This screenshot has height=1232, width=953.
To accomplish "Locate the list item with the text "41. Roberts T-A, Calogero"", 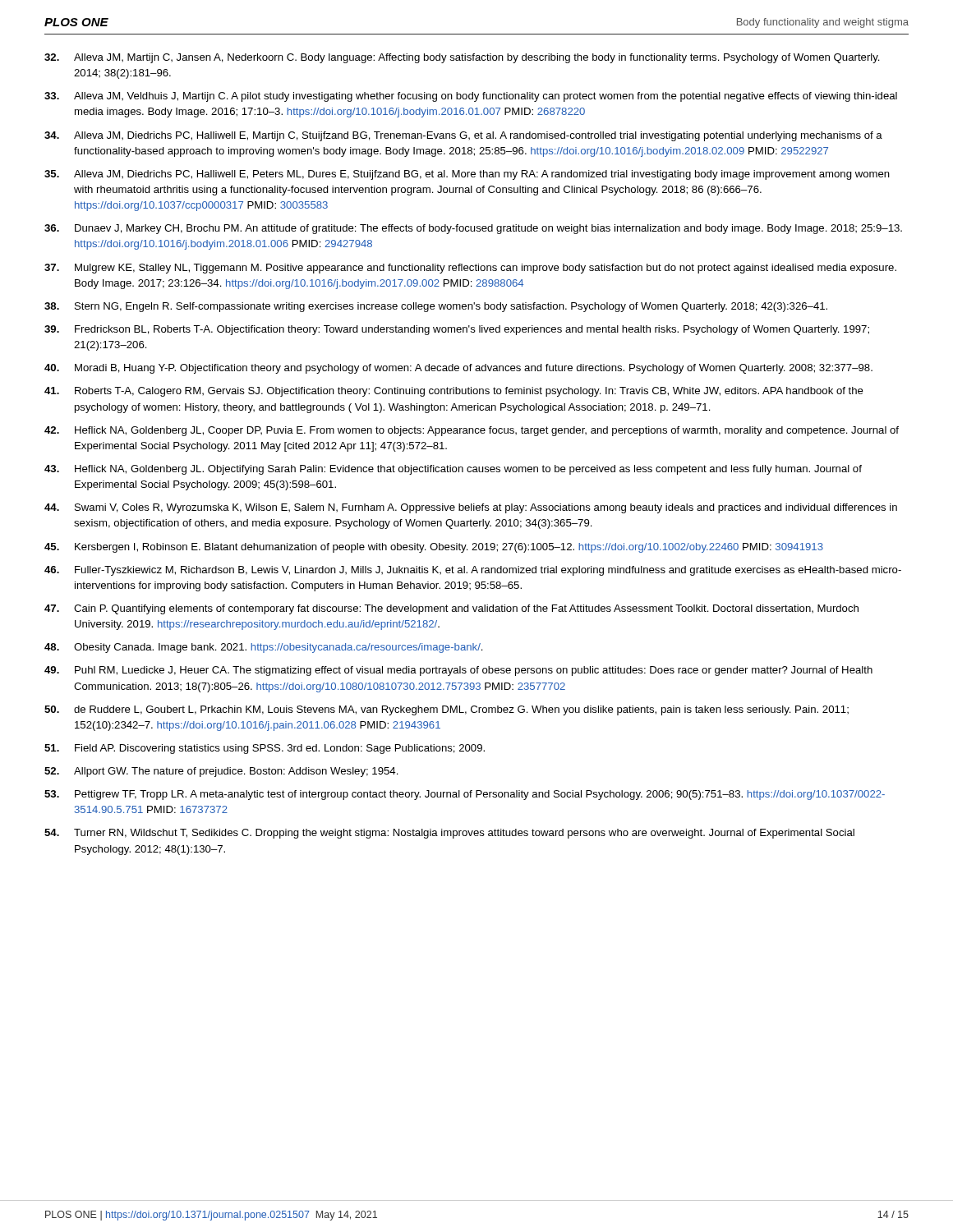I will point(476,399).
